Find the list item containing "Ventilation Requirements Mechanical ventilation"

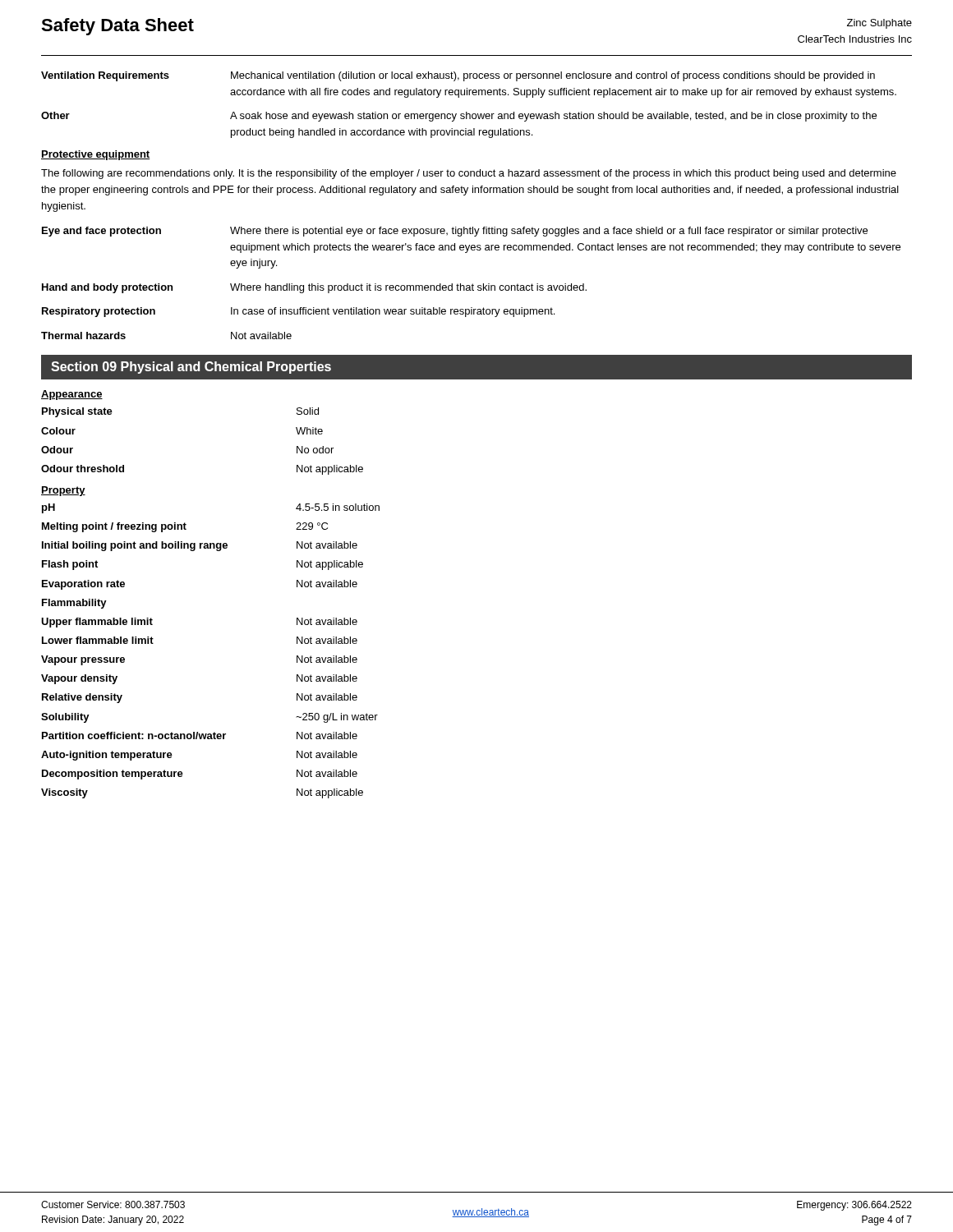(x=476, y=83)
